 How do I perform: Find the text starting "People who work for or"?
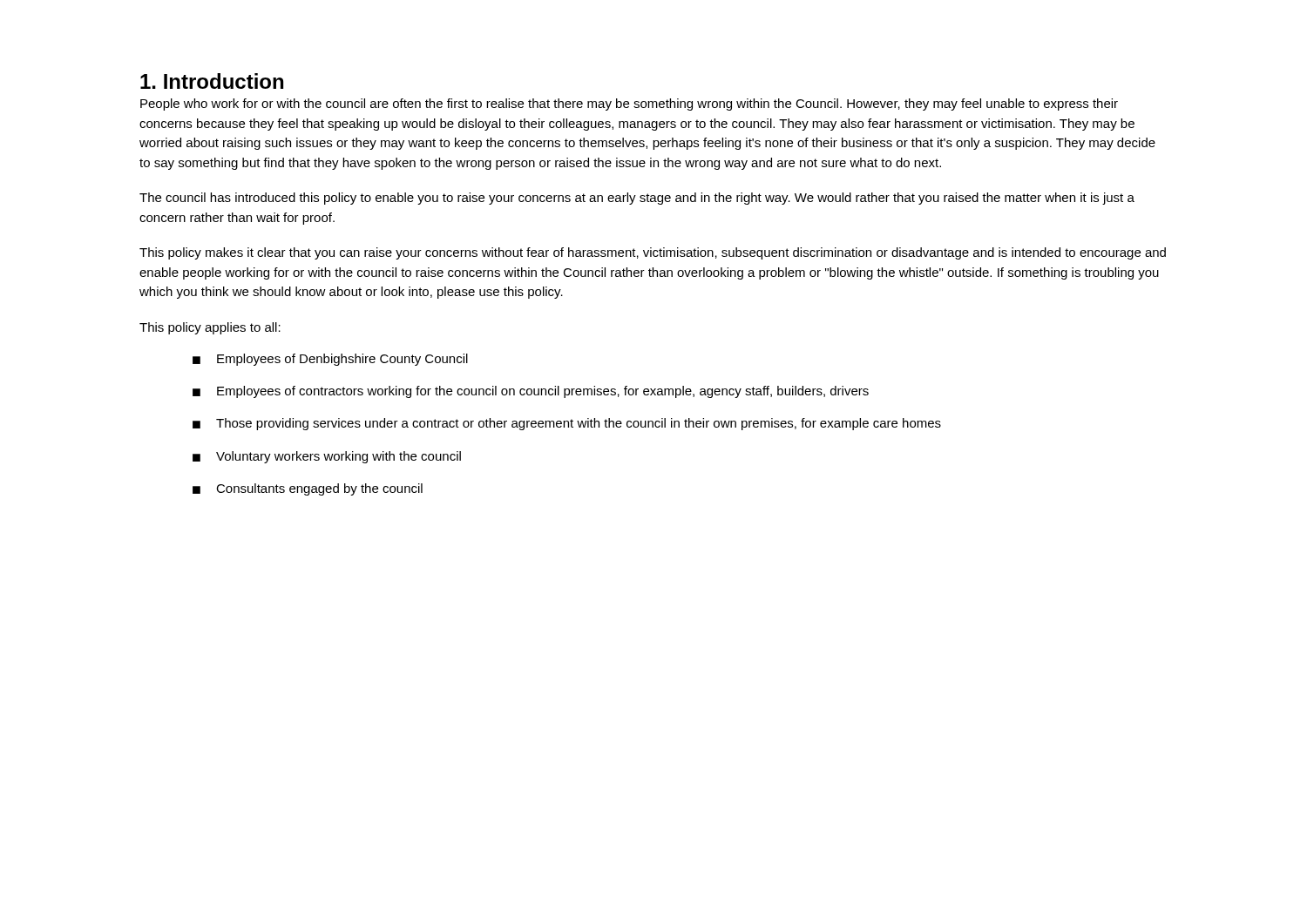pos(647,133)
